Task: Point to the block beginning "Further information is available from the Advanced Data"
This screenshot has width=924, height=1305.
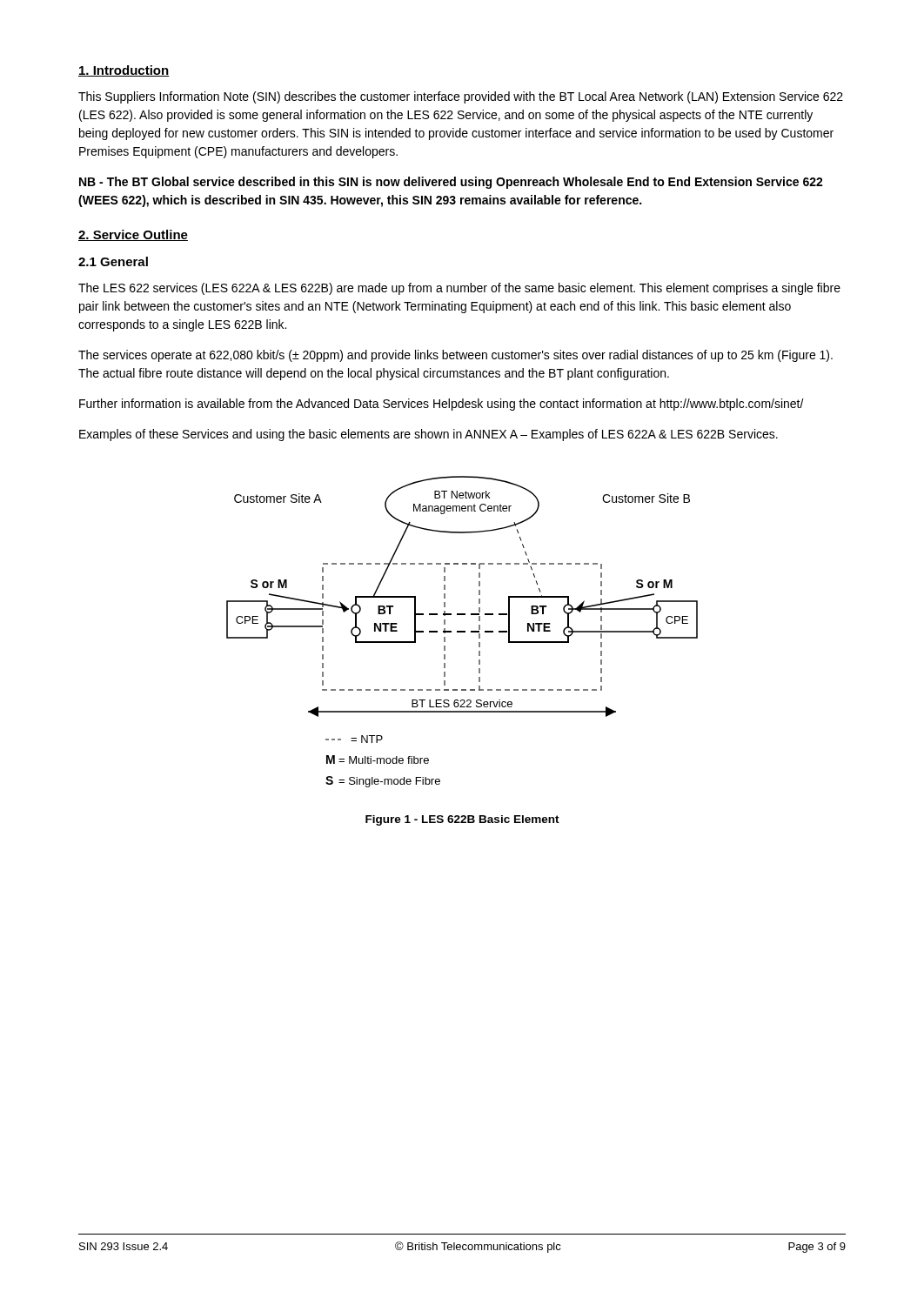Action: point(462,404)
